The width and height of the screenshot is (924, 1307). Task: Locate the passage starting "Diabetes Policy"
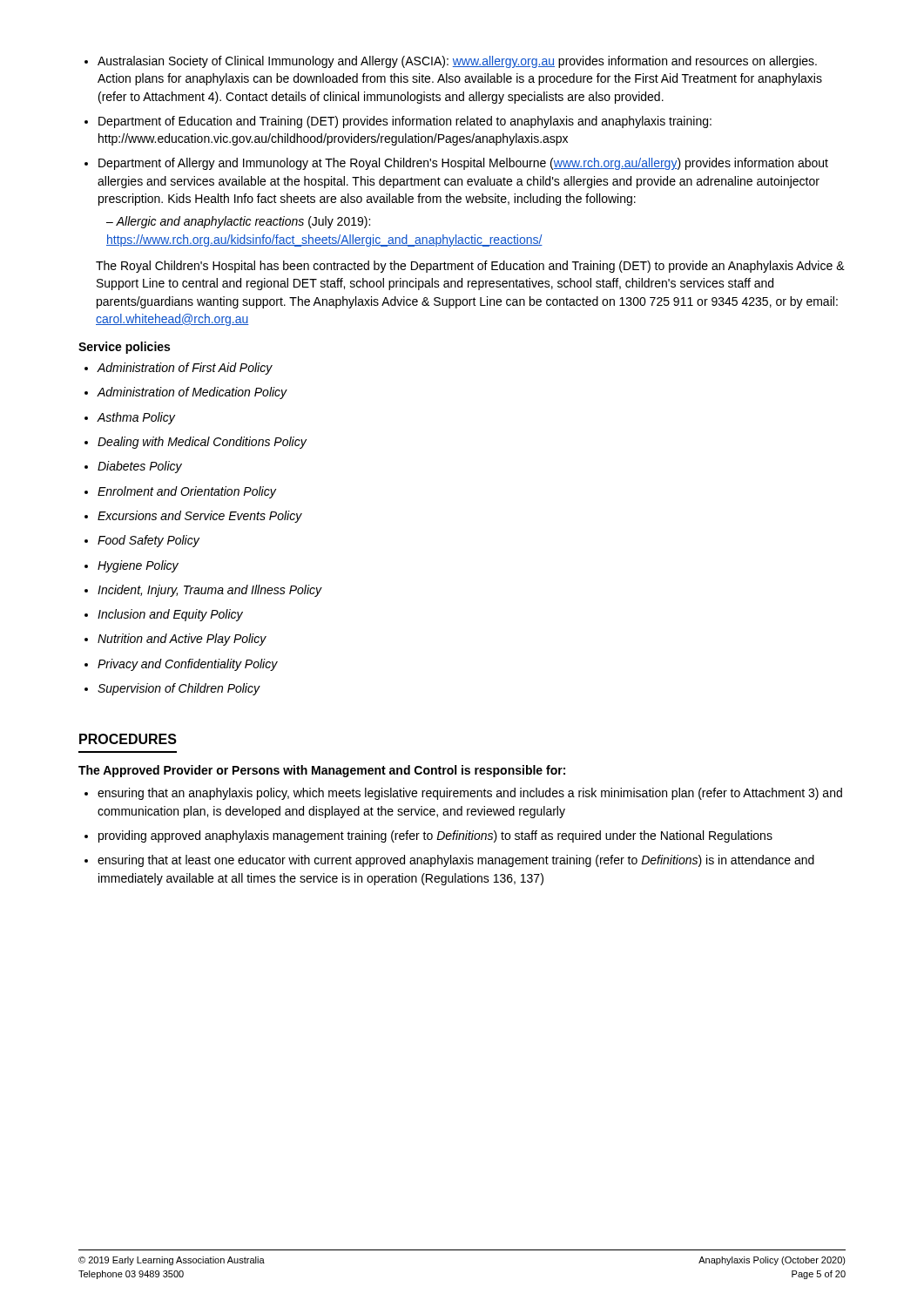click(140, 466)
